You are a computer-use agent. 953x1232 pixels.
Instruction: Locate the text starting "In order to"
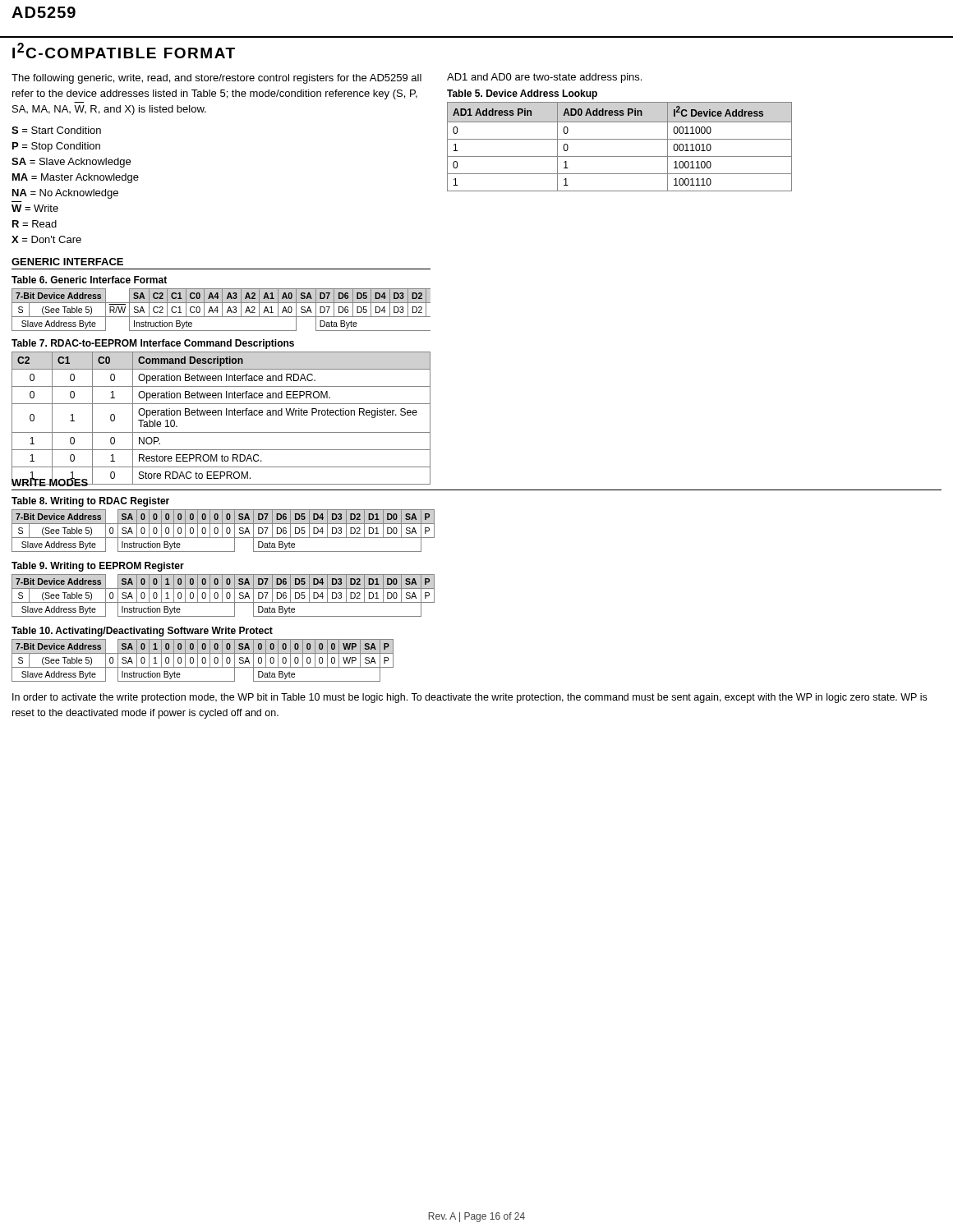pos(469,705)
